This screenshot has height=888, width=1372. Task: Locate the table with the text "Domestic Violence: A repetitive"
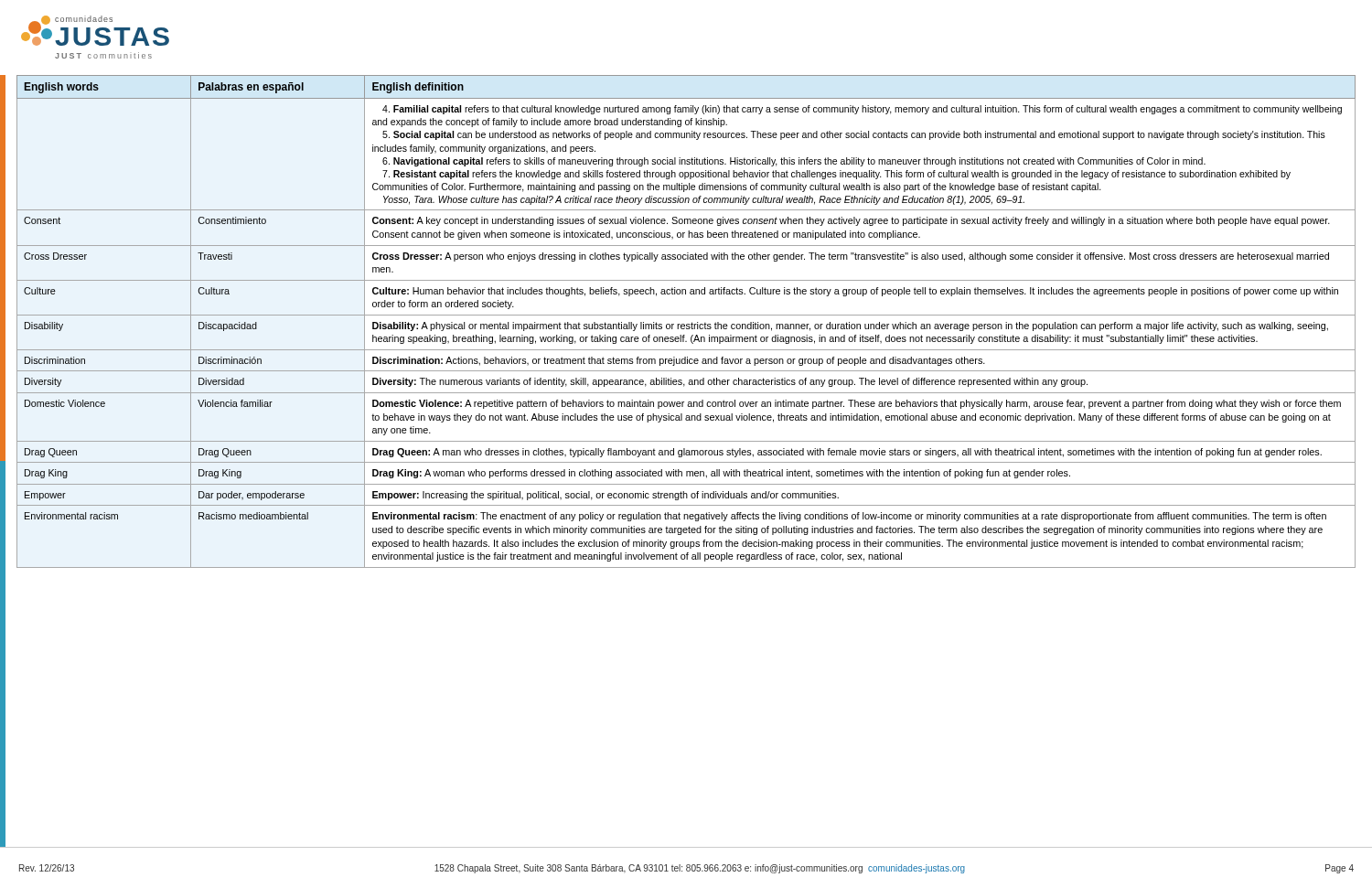tap(686, 459)
